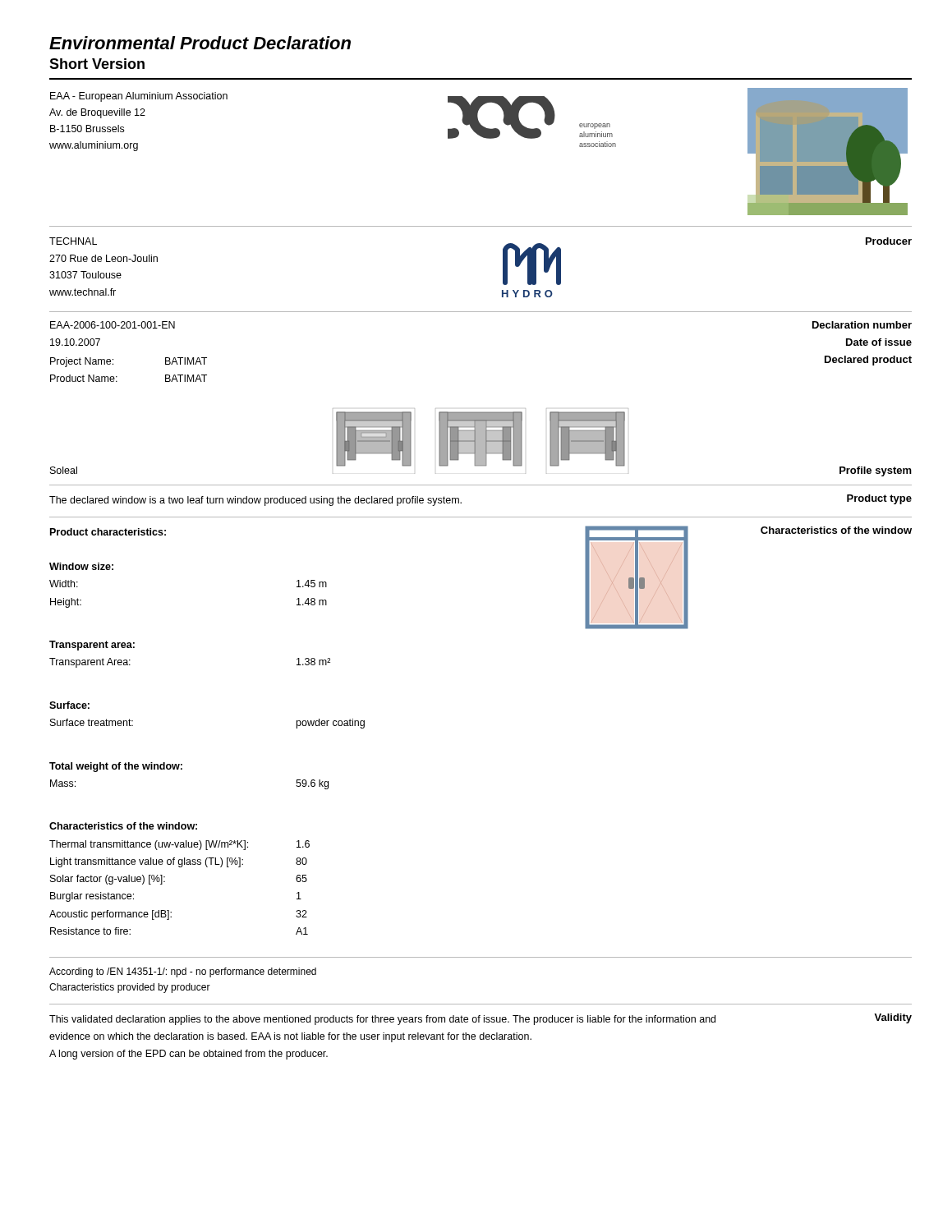Click on the photo

pos(830,153)
